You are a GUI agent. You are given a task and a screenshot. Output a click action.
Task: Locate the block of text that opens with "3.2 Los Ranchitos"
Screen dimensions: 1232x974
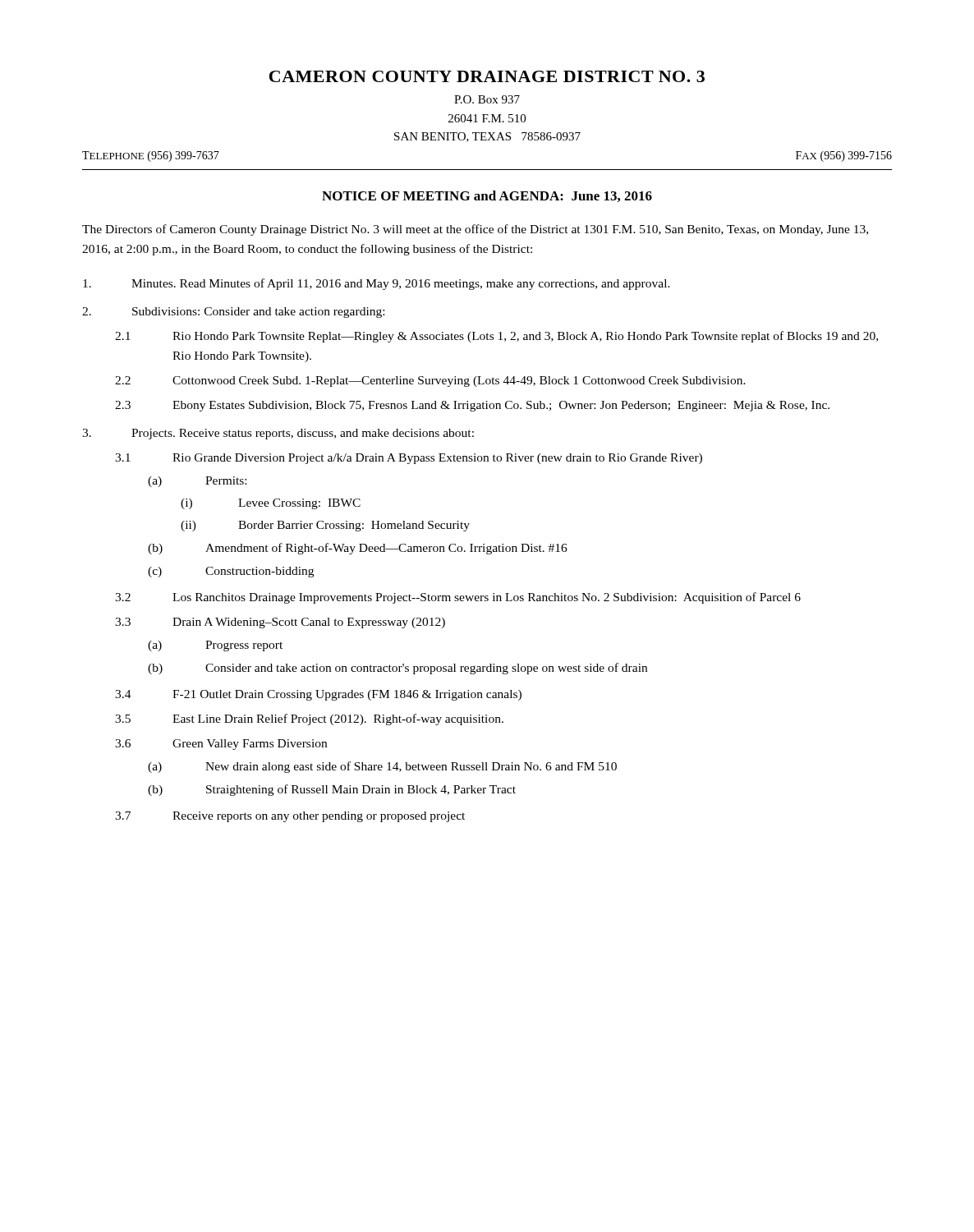(x=487, y=597)
